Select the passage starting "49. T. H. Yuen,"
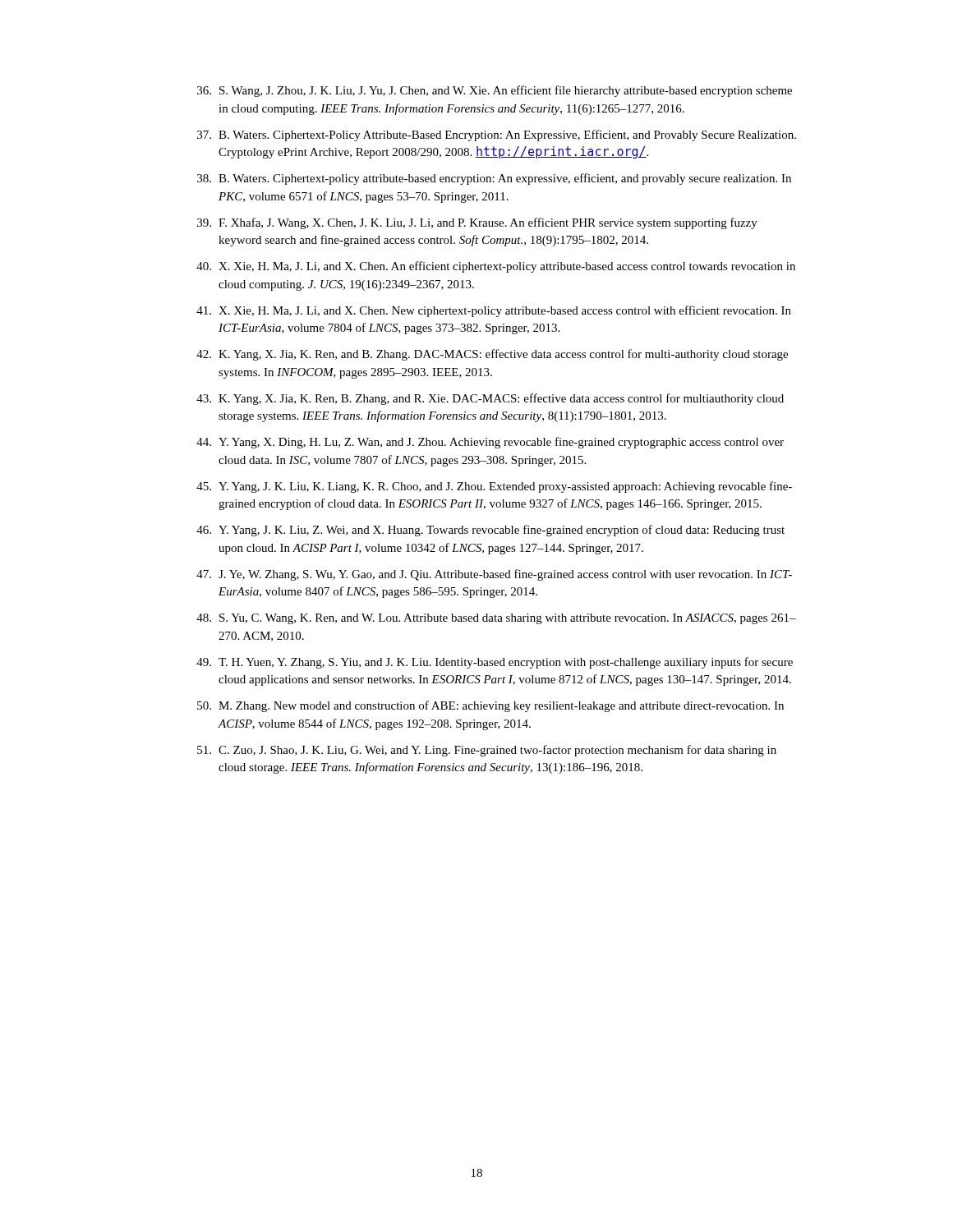This screenshot has width=953, height=1232. pyautogui.click(x=485, y=671)
